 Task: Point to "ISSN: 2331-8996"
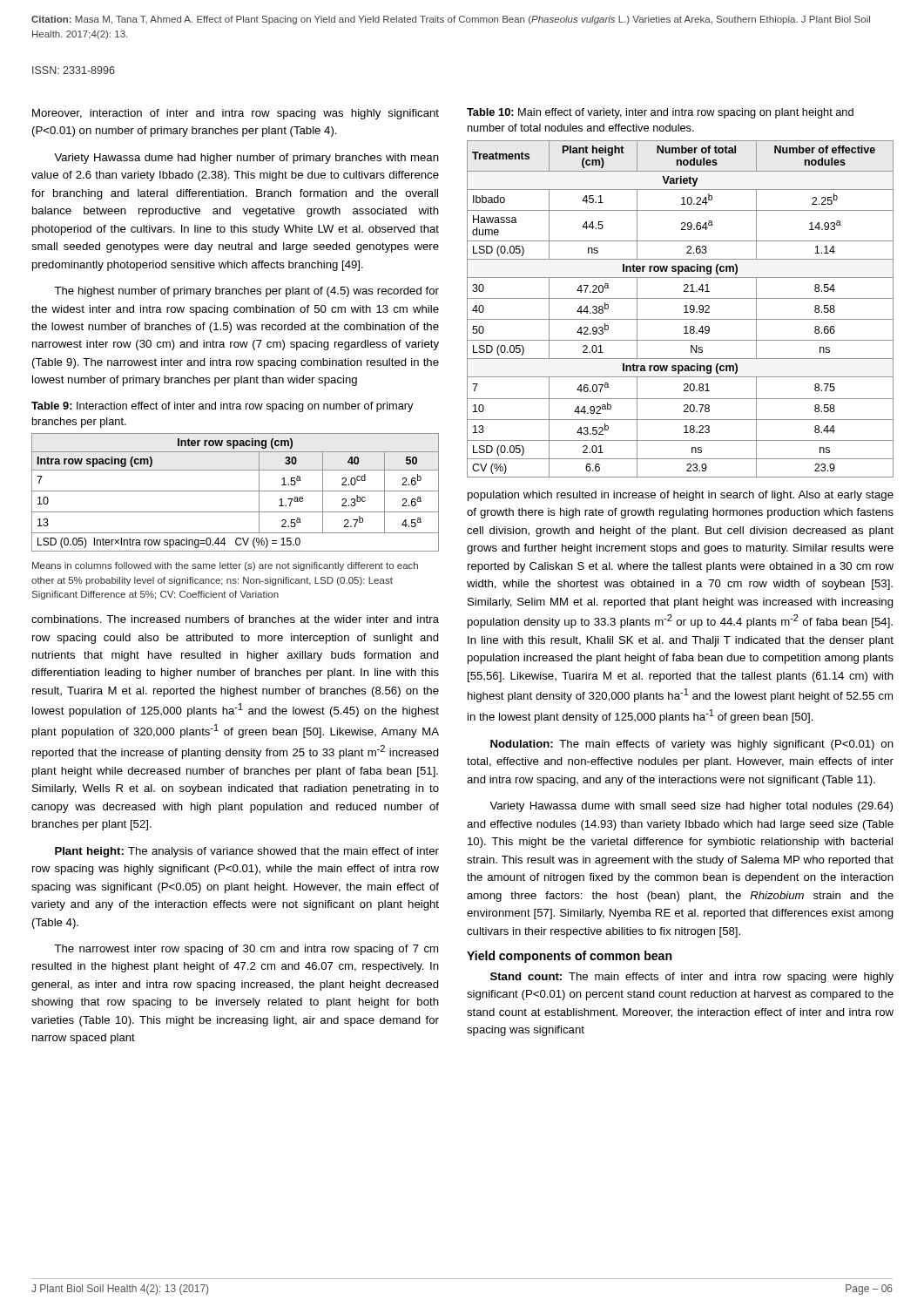tap(73, 71)
